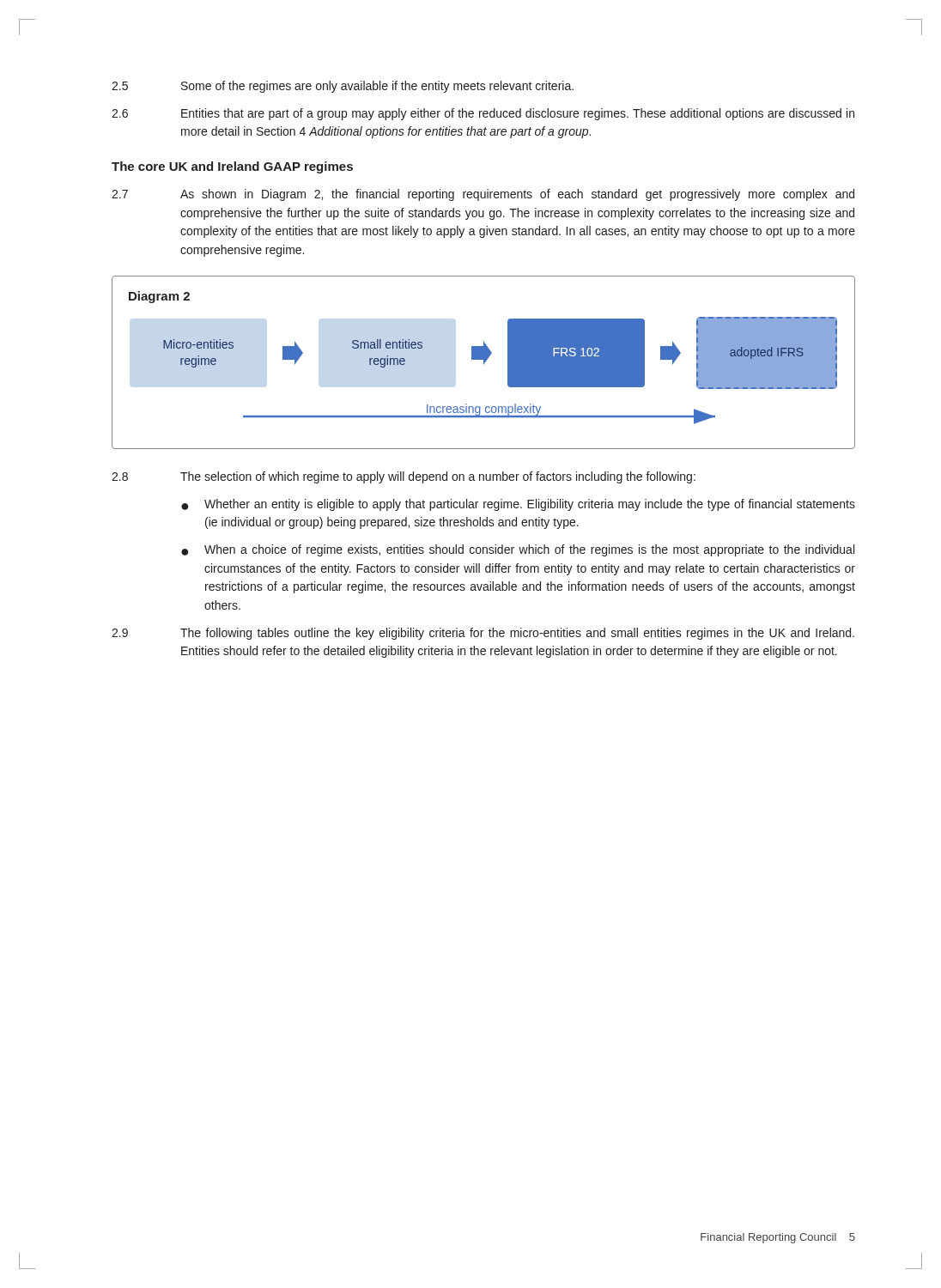Select the list item containing "● When a choice"
Screen dimensions: 1288x941
click(x=518, y=578)
